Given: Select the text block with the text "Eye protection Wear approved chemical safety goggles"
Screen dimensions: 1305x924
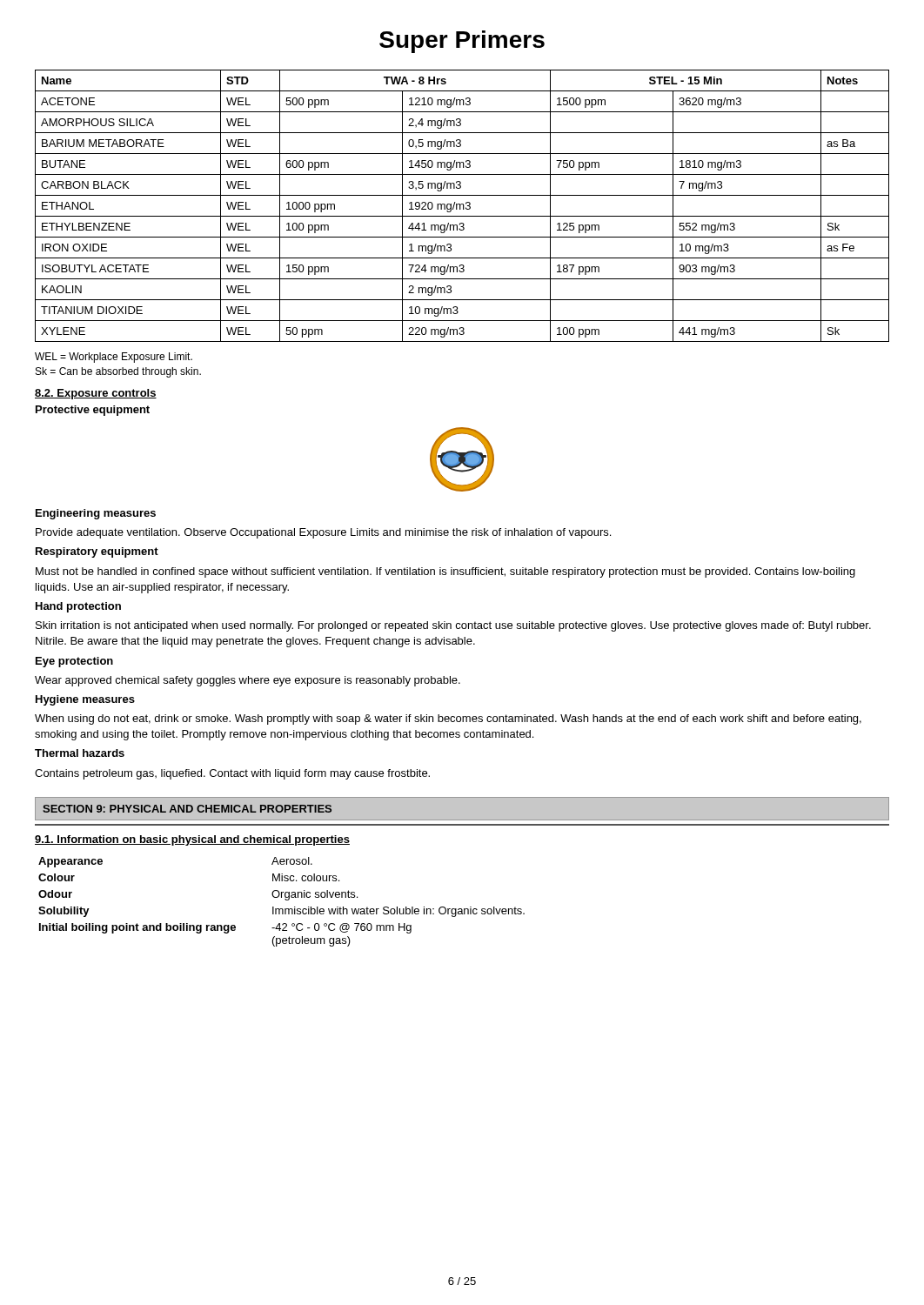Looking at the screenshot, I should pyautogui.click(x=462, y=670).
